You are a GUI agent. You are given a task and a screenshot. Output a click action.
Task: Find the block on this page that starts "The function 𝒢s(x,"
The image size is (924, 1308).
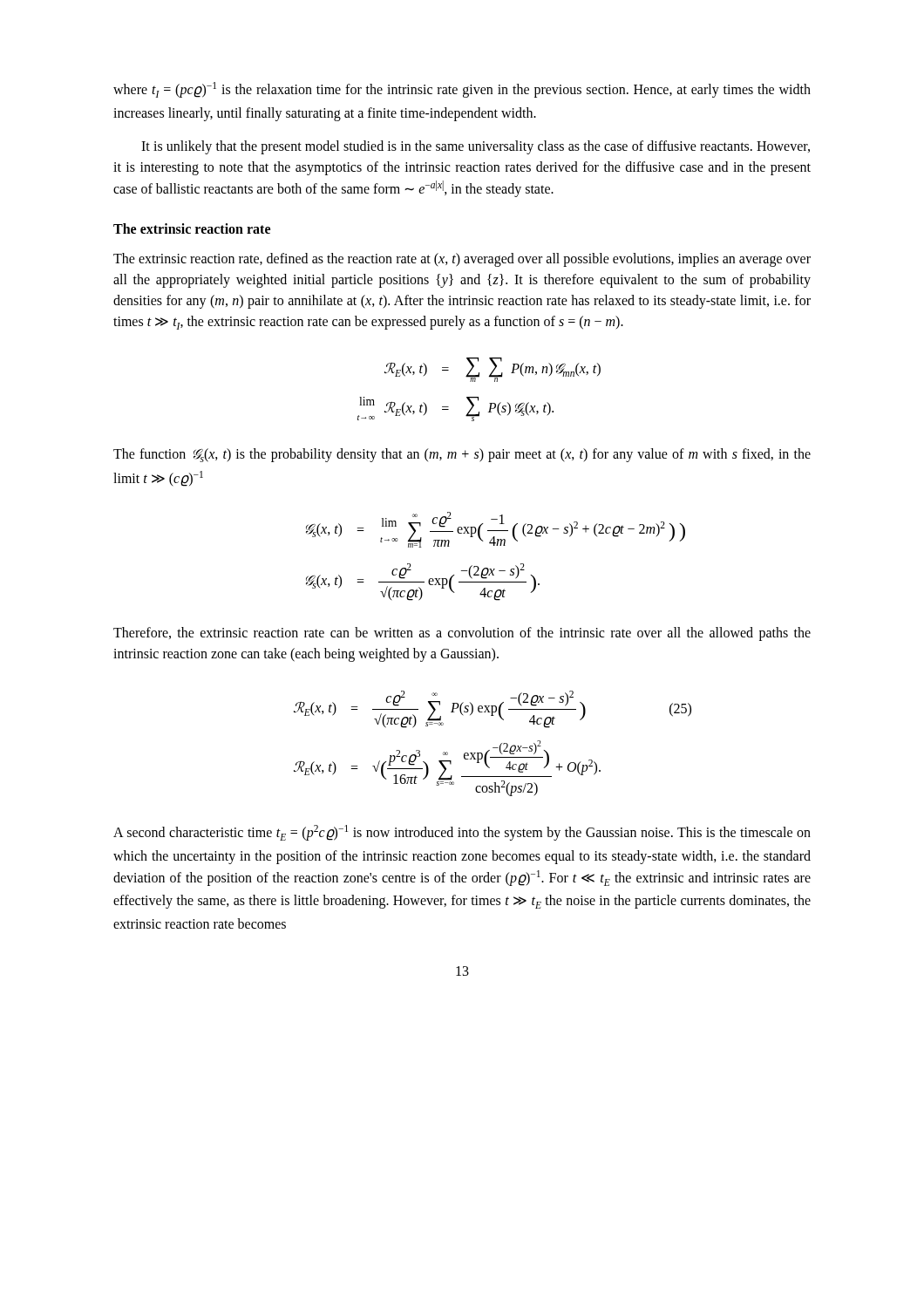click(x=462, y=466)
